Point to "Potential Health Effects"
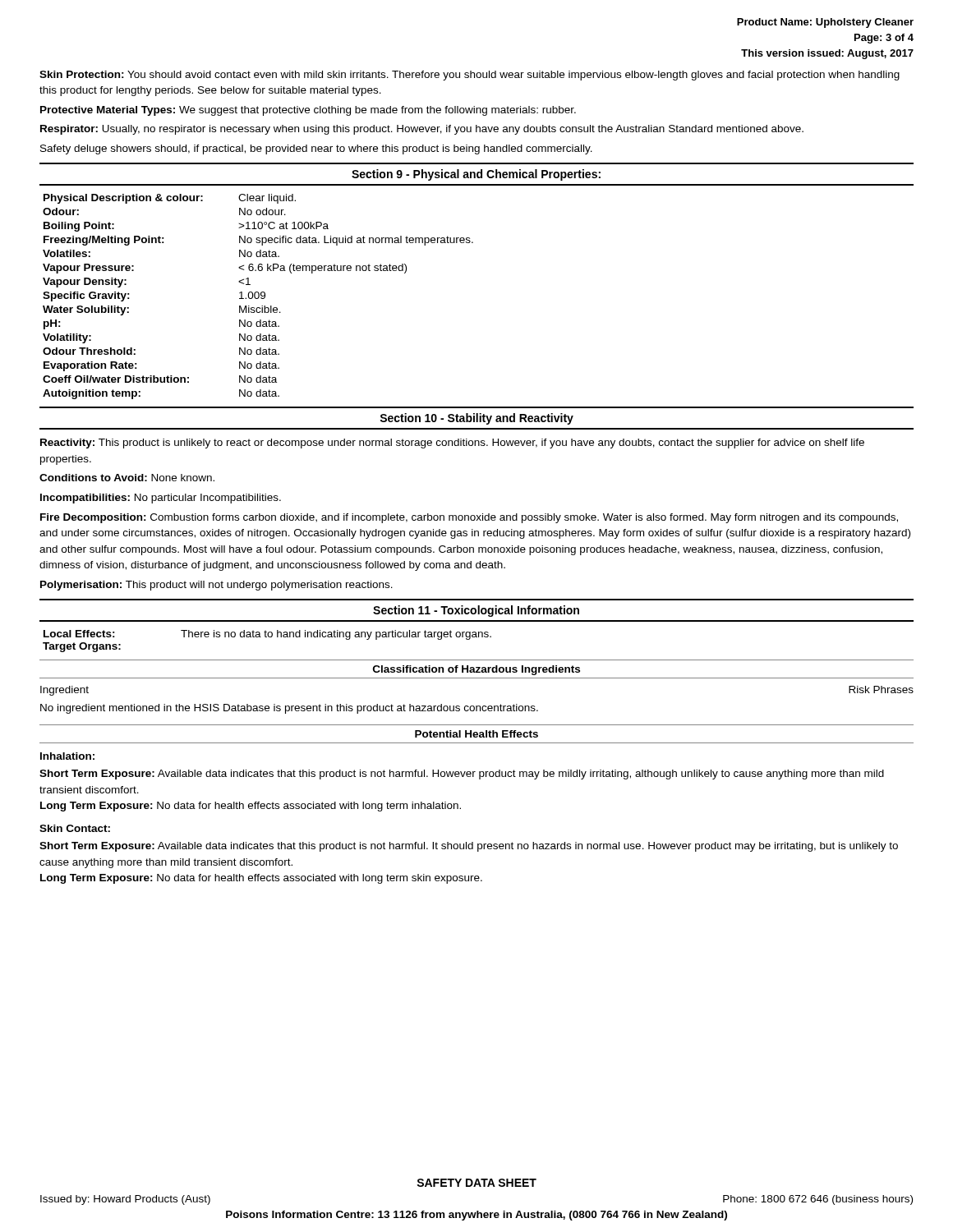953x1232 pixels. 476,734
